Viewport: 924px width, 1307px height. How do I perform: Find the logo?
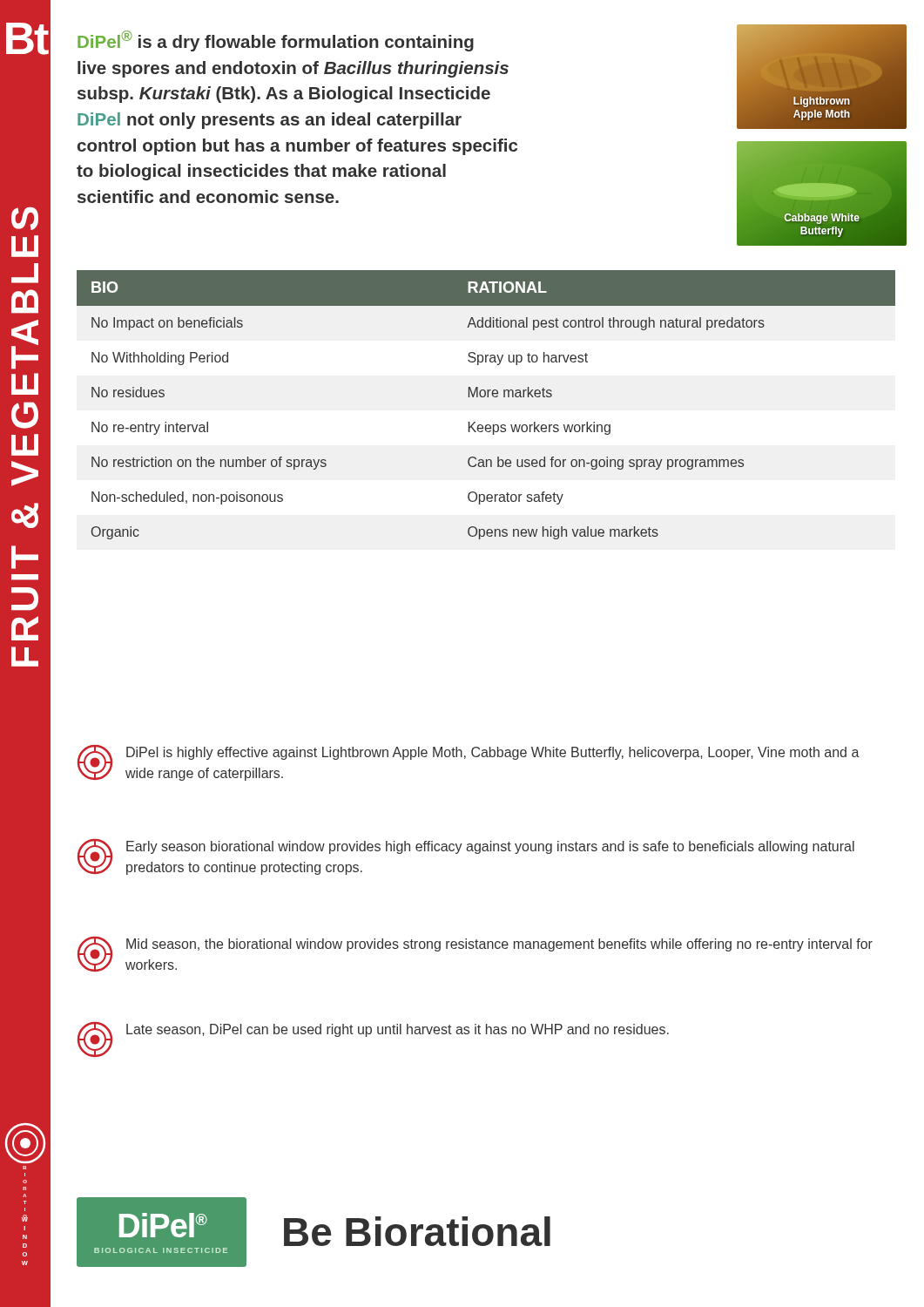coord(162,1232)
